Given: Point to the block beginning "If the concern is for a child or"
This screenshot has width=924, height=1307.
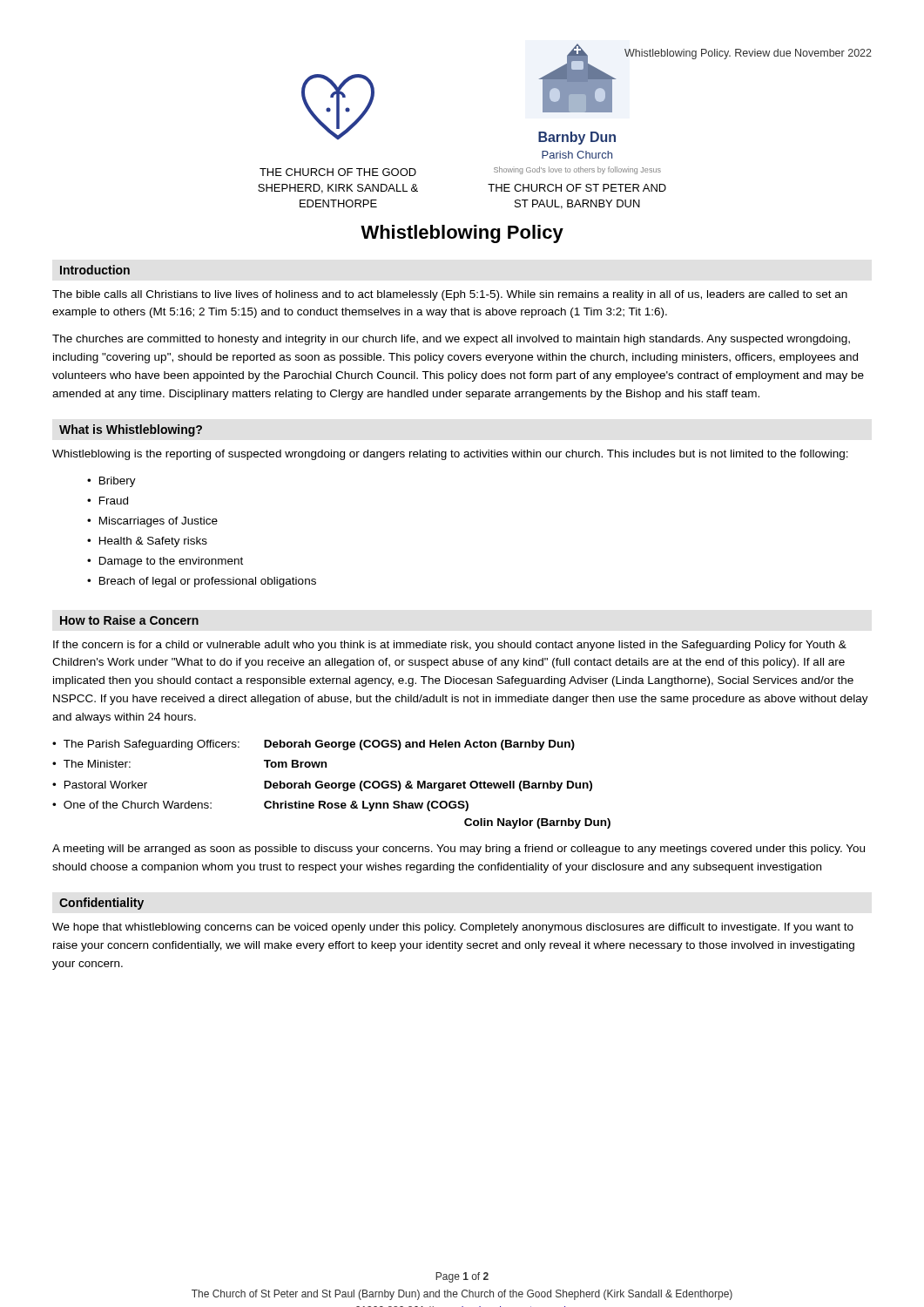Looking at the screenshot, I should coord(460,680).
